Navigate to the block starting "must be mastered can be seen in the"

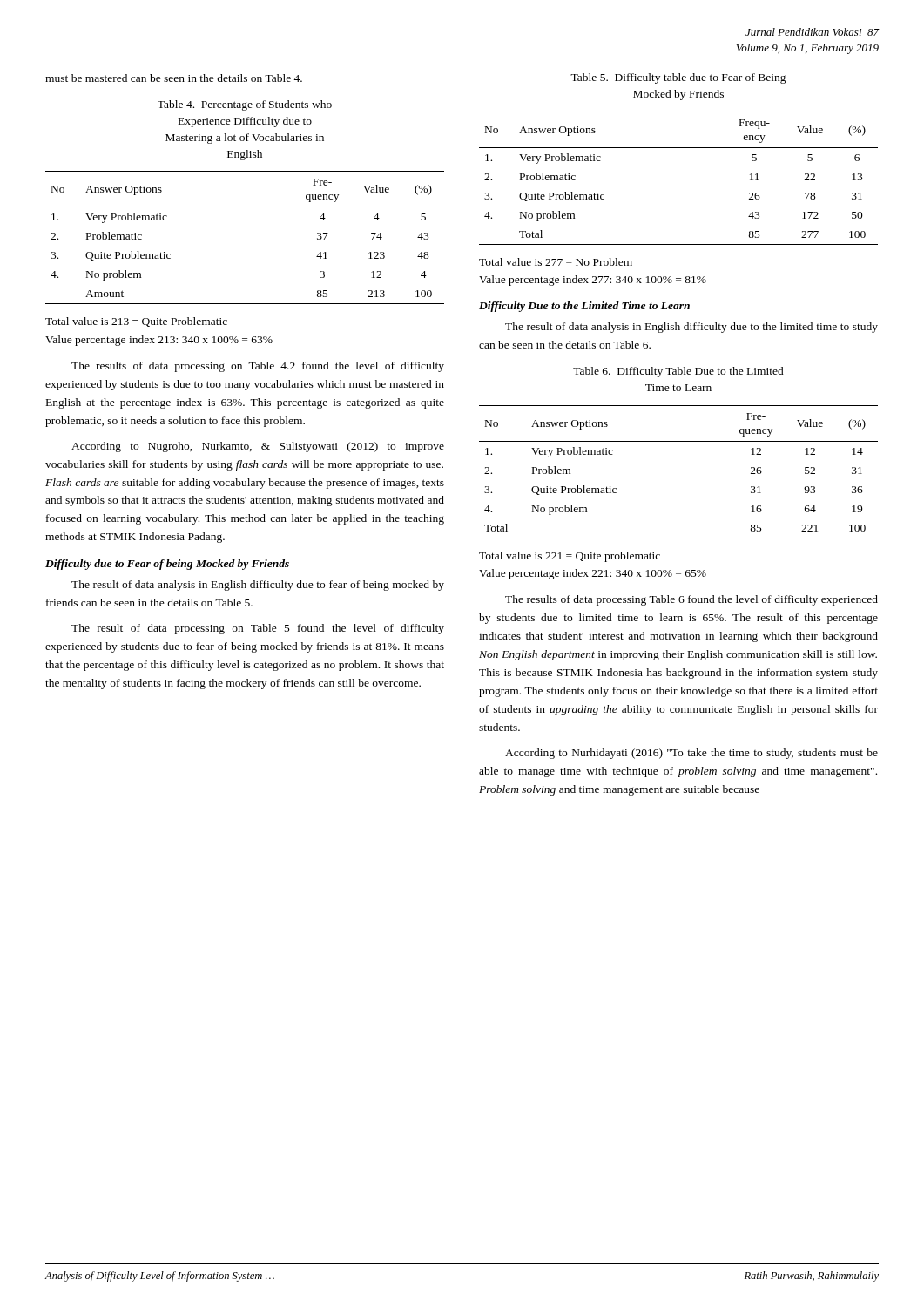click(x=245, y=79)
